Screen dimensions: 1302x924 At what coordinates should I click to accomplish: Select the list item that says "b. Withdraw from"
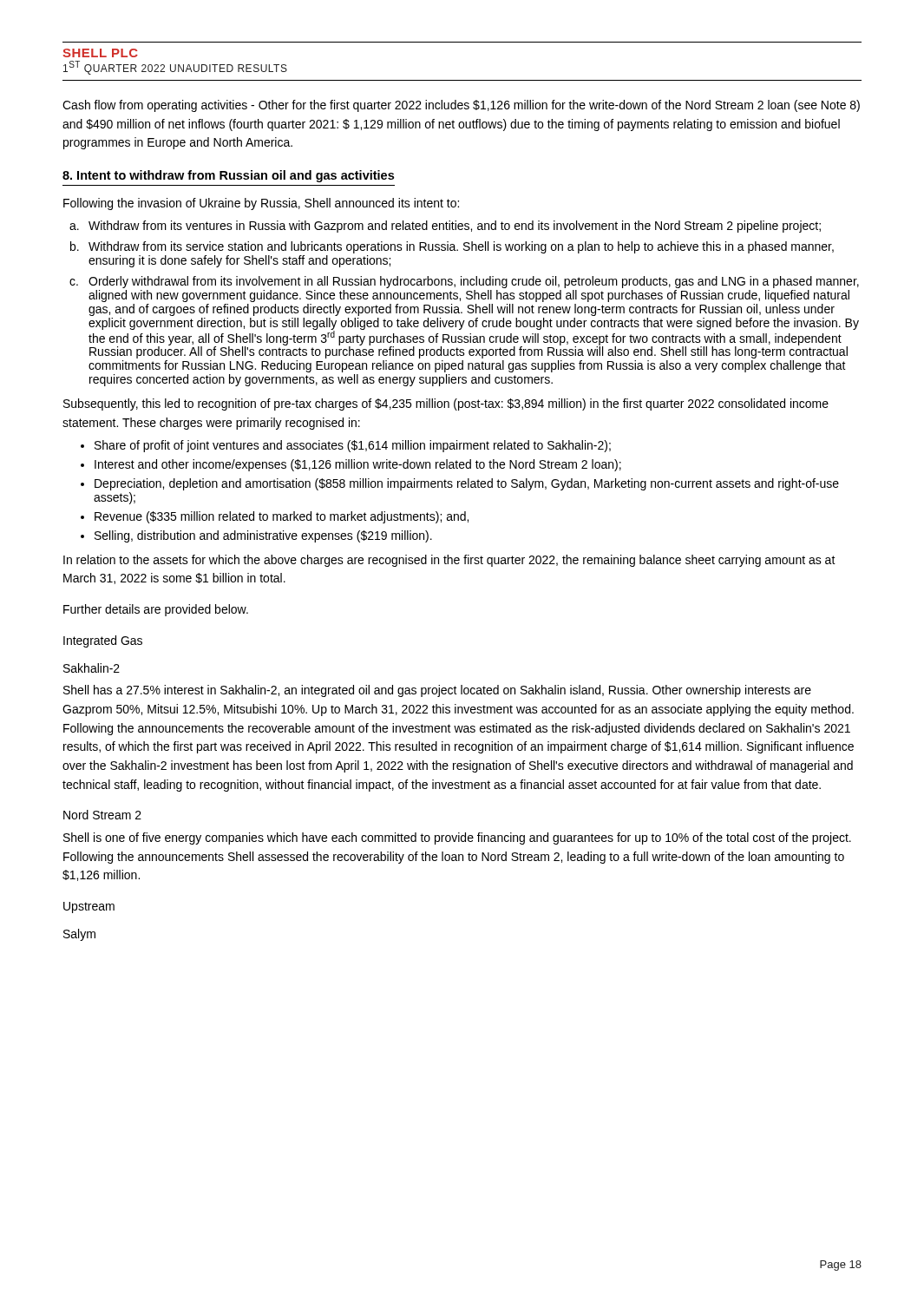pyautogui.click(x=462, y=253)
